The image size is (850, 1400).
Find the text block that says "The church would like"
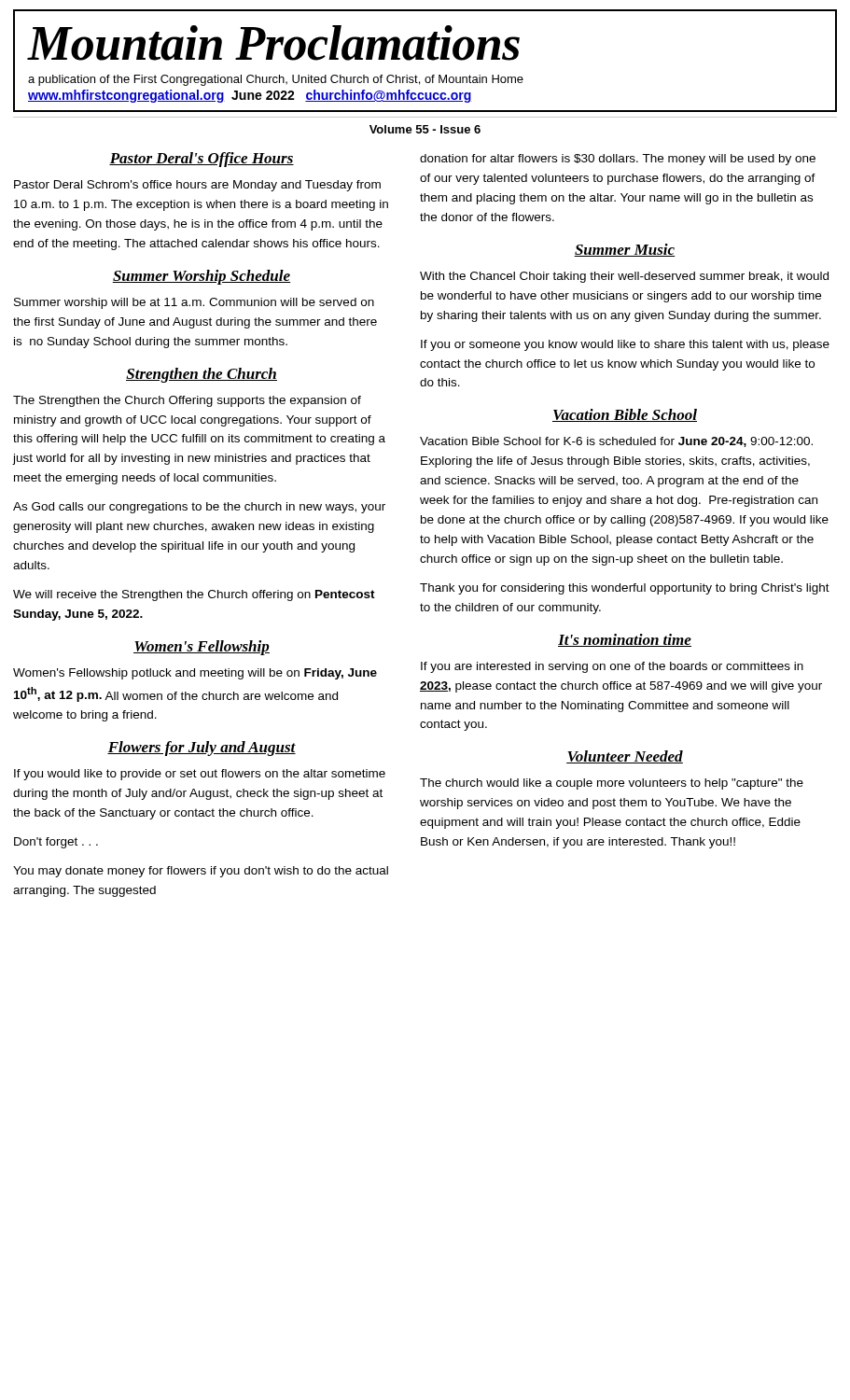point(612,812)
